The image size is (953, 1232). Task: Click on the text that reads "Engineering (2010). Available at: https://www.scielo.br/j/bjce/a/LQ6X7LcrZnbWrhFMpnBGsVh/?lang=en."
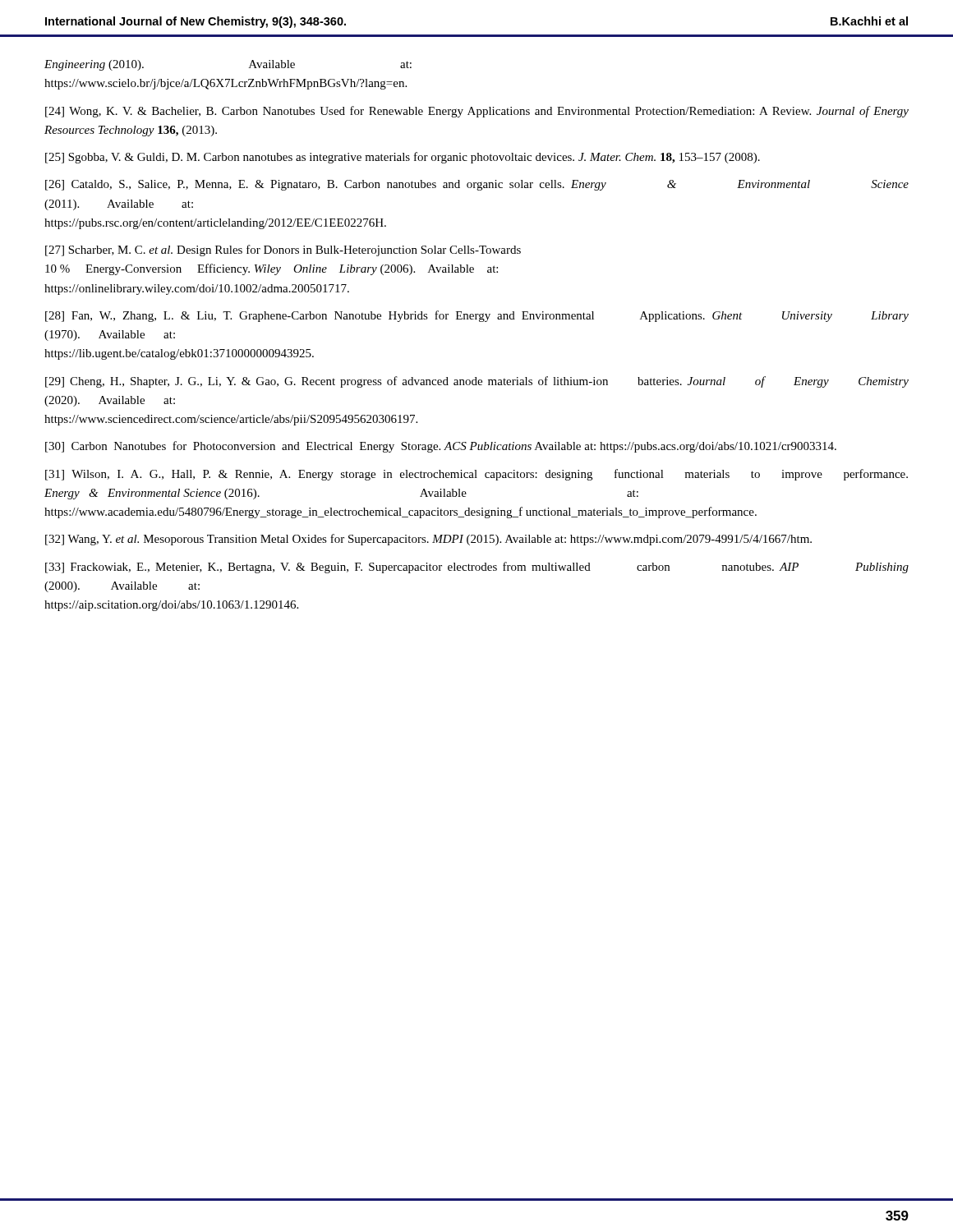pyautogui.click(x=228, y=75)
